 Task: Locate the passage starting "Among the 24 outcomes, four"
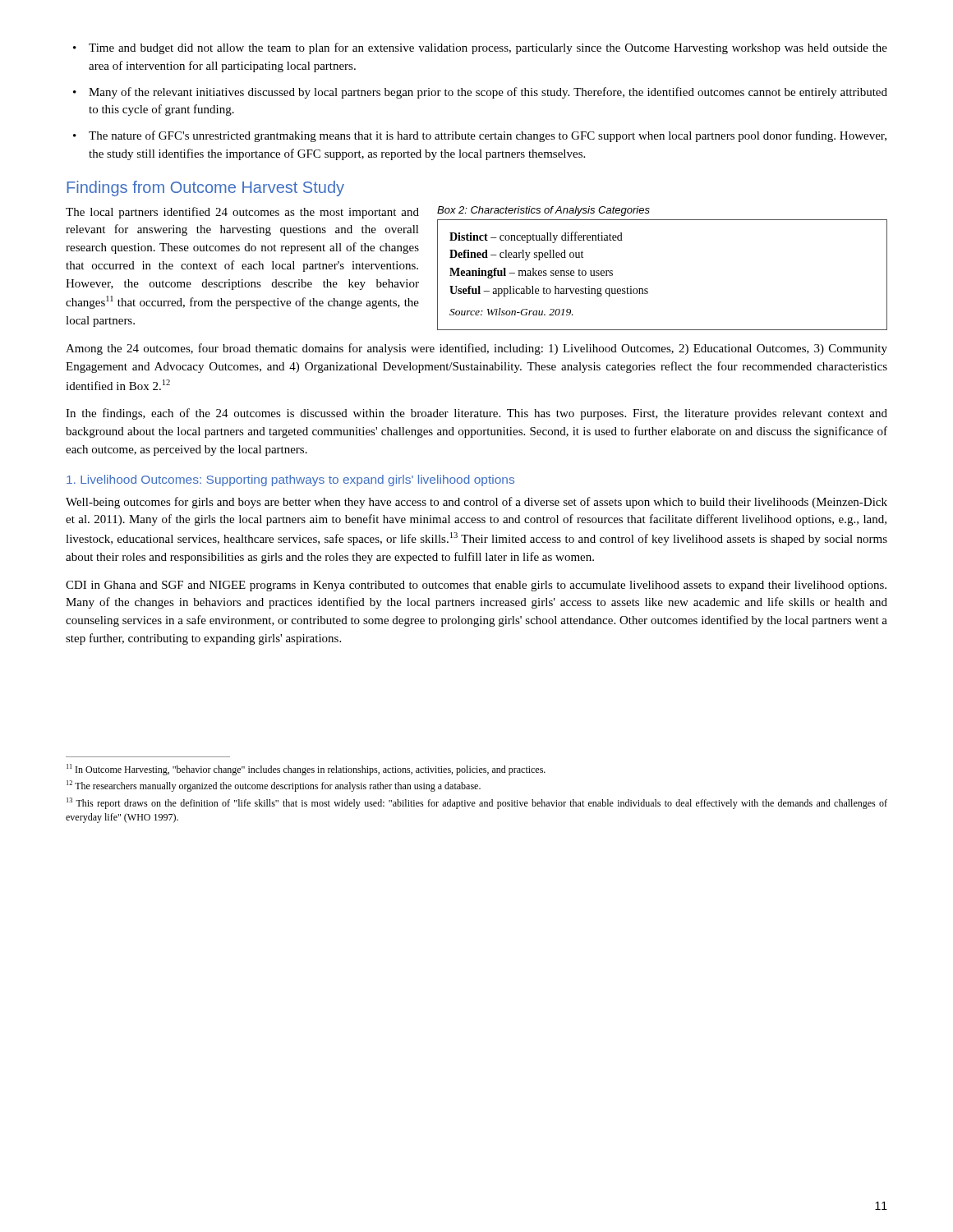tap(476, 367)
